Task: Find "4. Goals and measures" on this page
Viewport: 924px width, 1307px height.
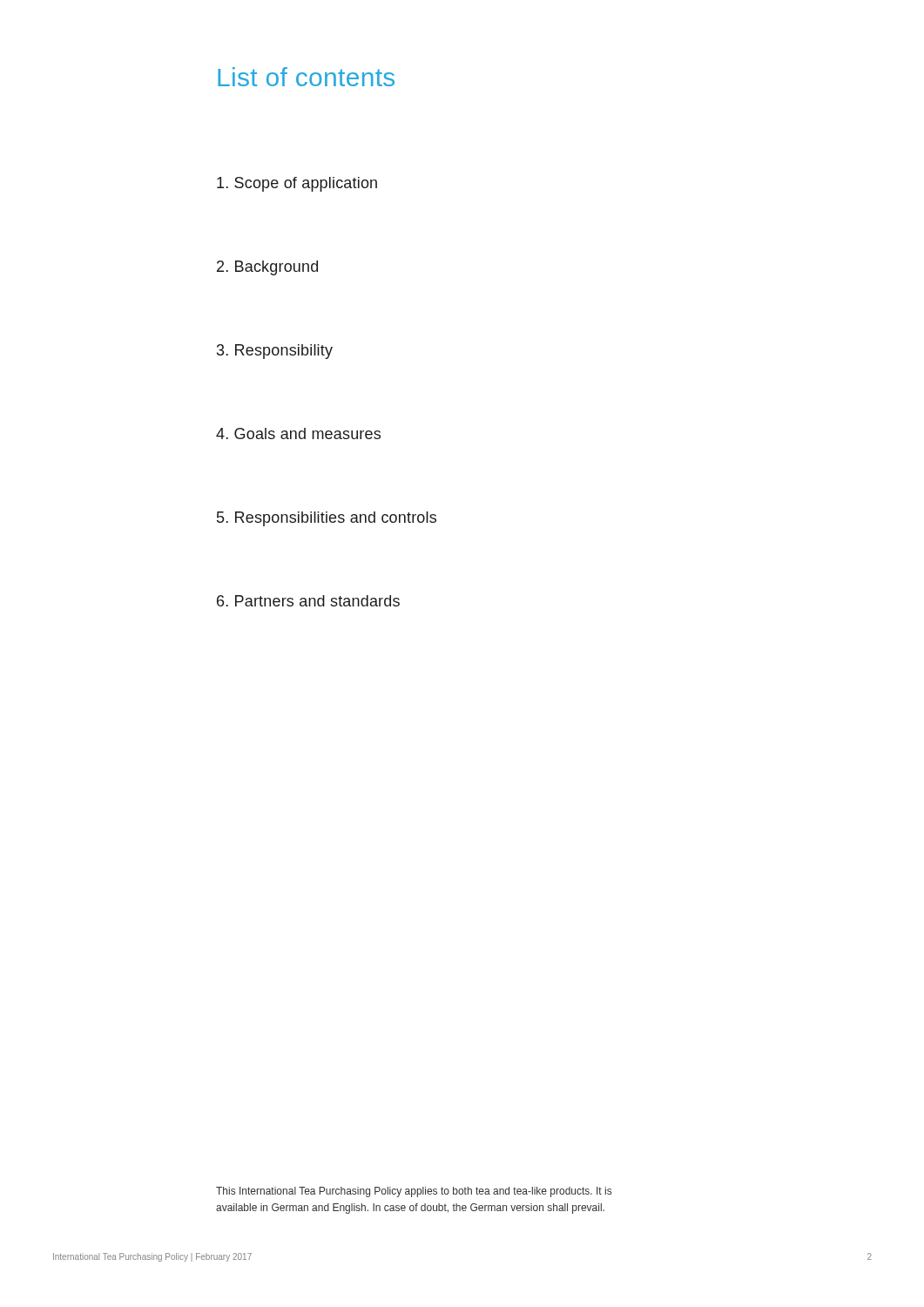Action: coord(299,434)
